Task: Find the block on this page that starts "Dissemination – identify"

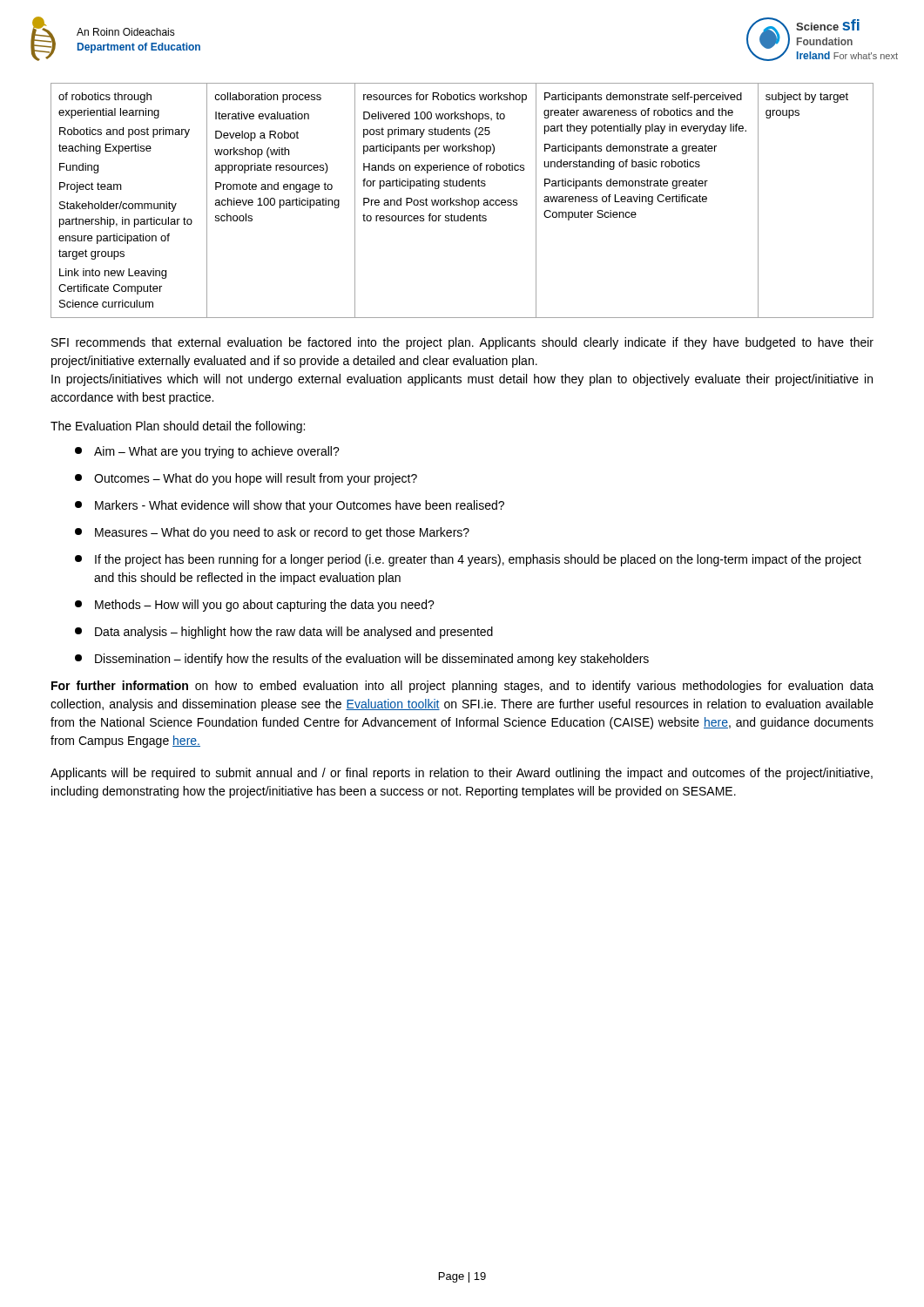Action: pos(474,660)
